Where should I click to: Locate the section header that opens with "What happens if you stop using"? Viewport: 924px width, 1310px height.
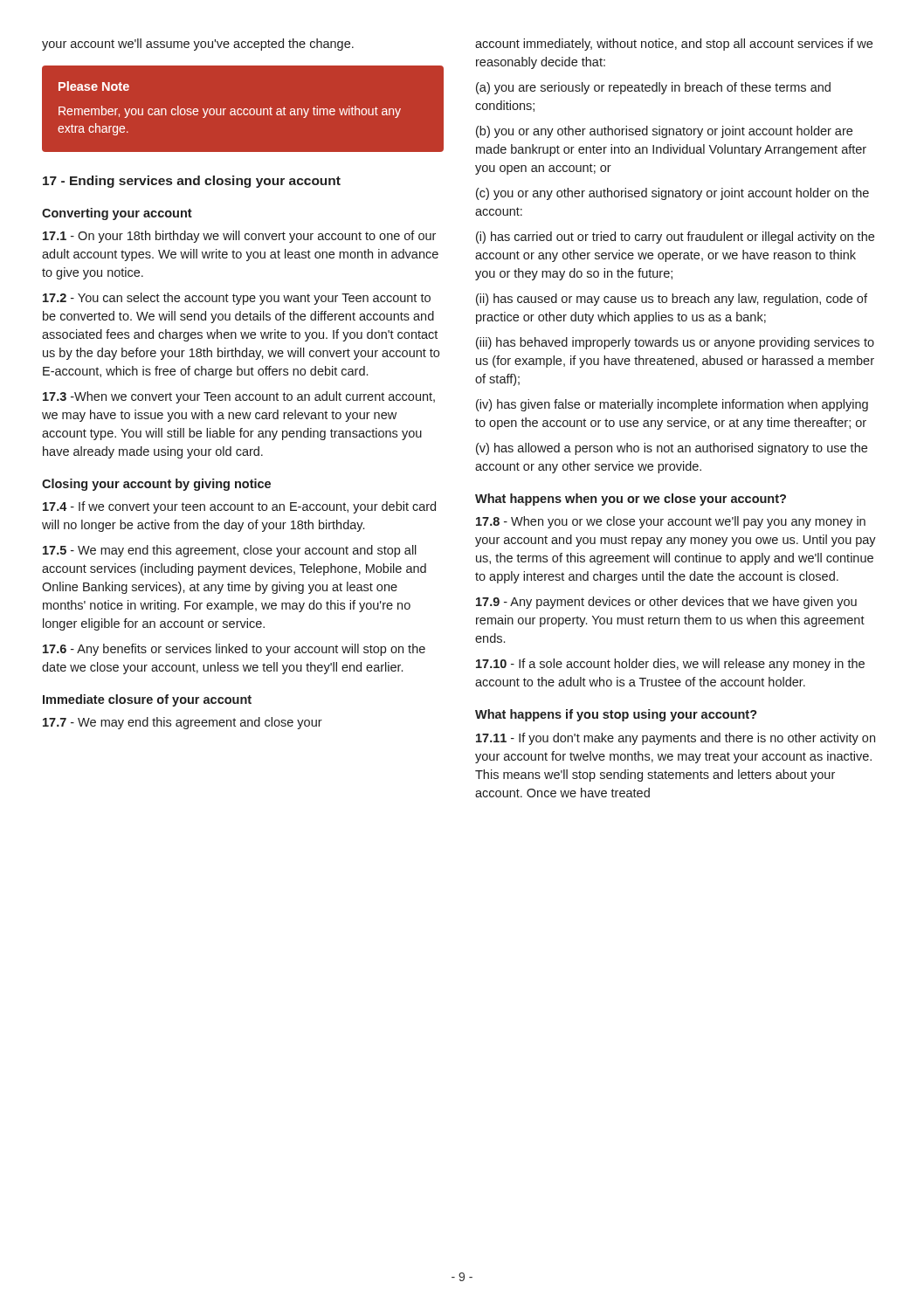[616, 715]
